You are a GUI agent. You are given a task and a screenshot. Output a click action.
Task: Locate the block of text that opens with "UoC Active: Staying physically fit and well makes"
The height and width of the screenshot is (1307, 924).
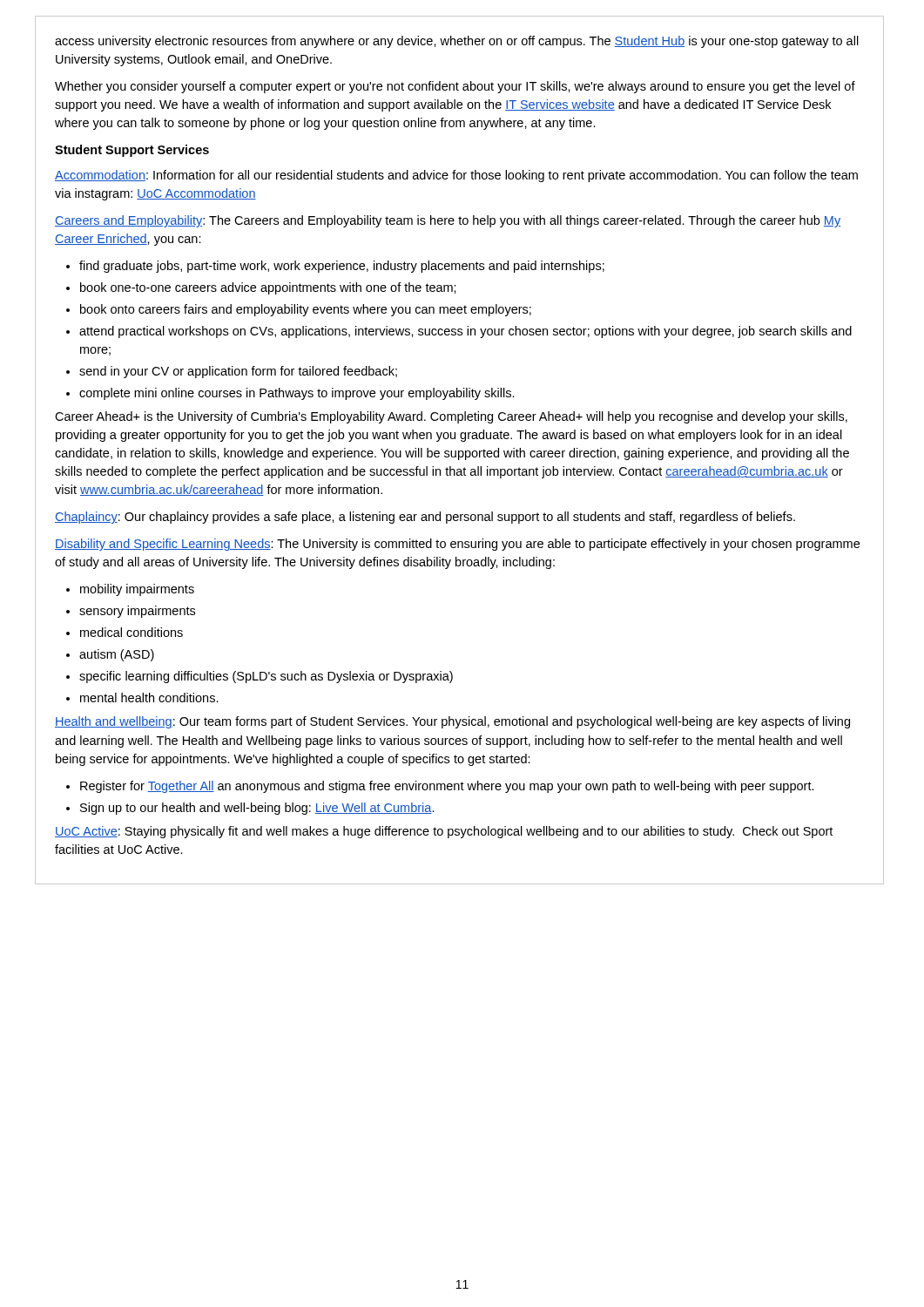[x=459, y=840]
